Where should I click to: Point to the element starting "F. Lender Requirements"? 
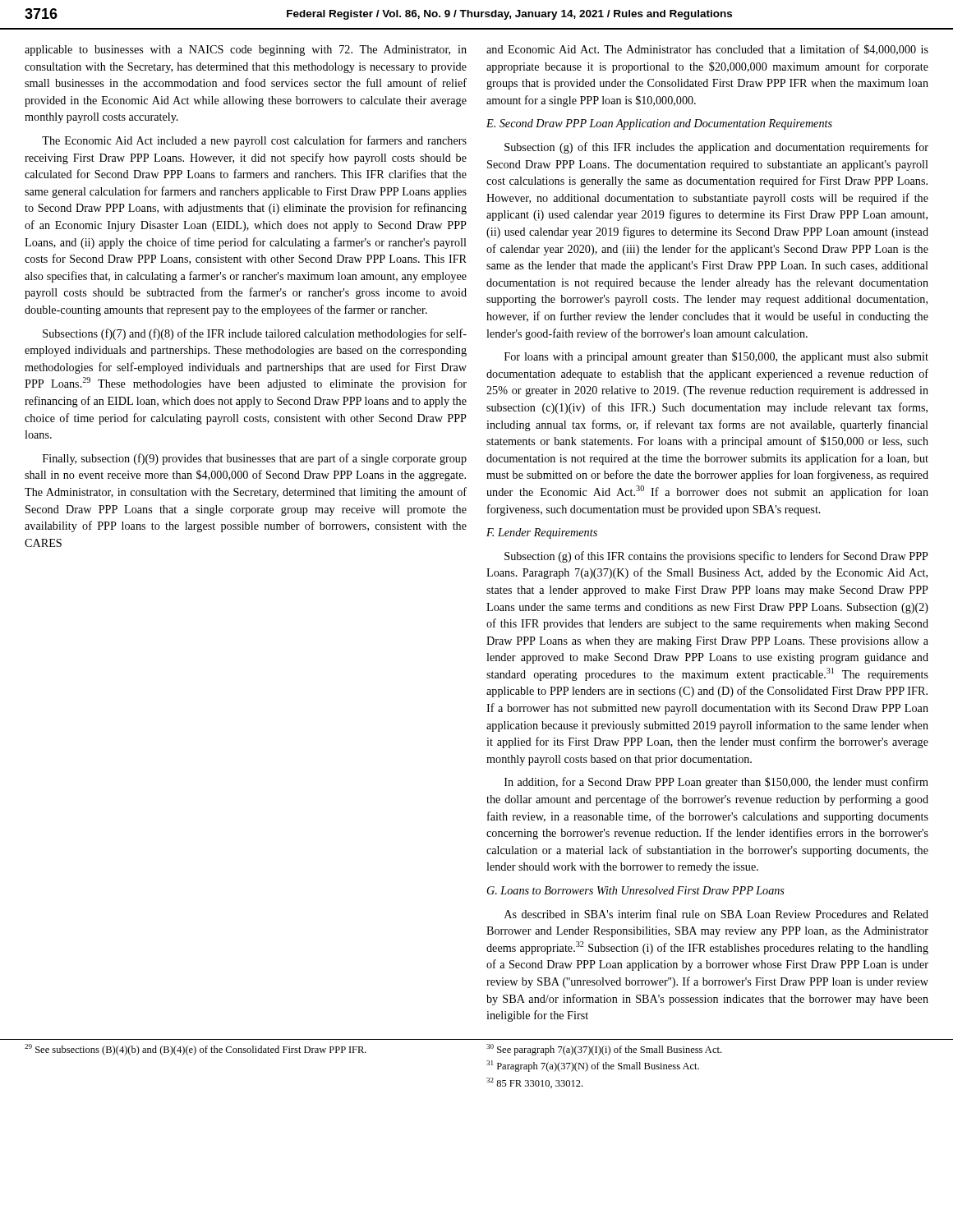click(x=542, y=533)
